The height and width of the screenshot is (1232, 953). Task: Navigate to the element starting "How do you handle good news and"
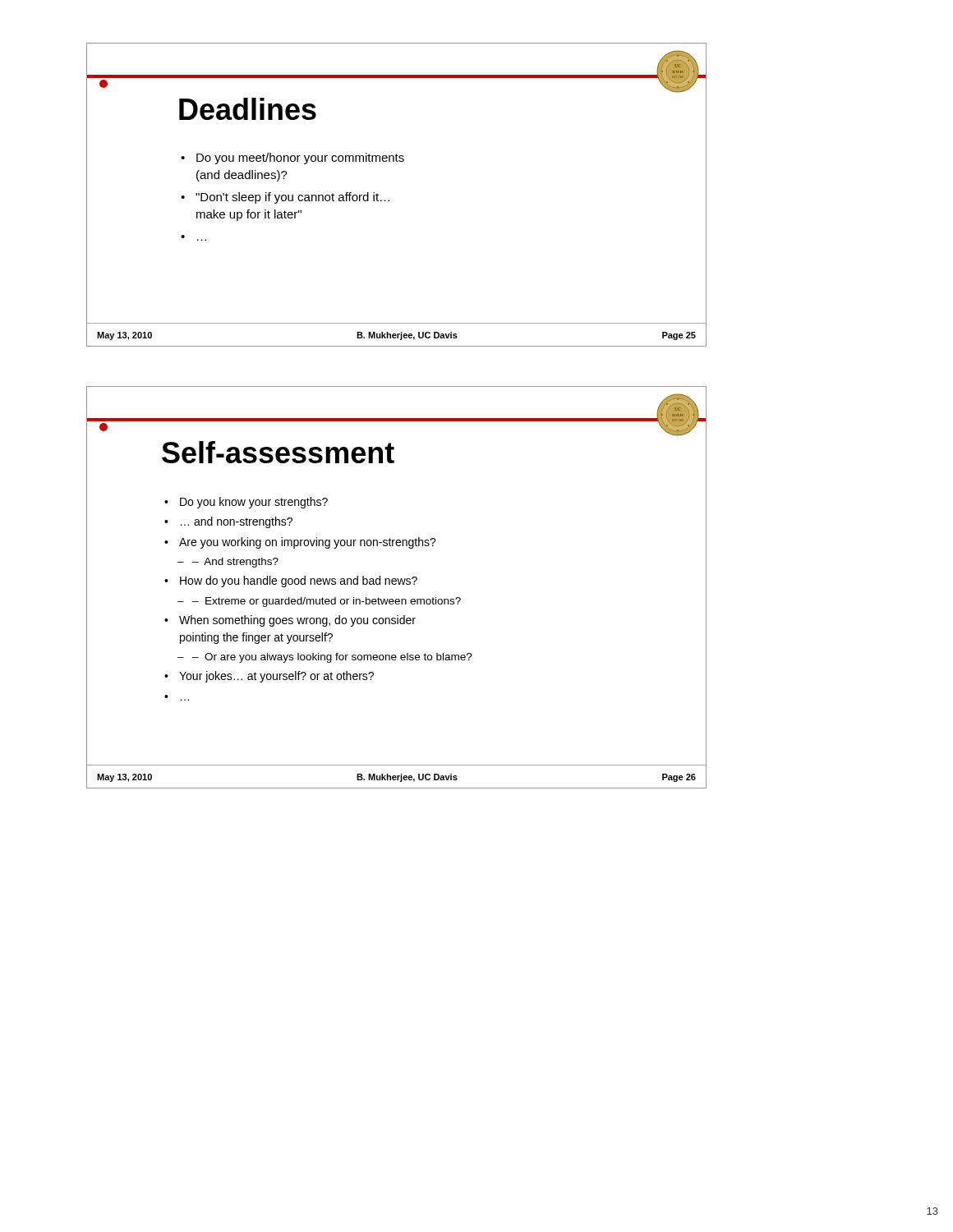click(298, 581)
